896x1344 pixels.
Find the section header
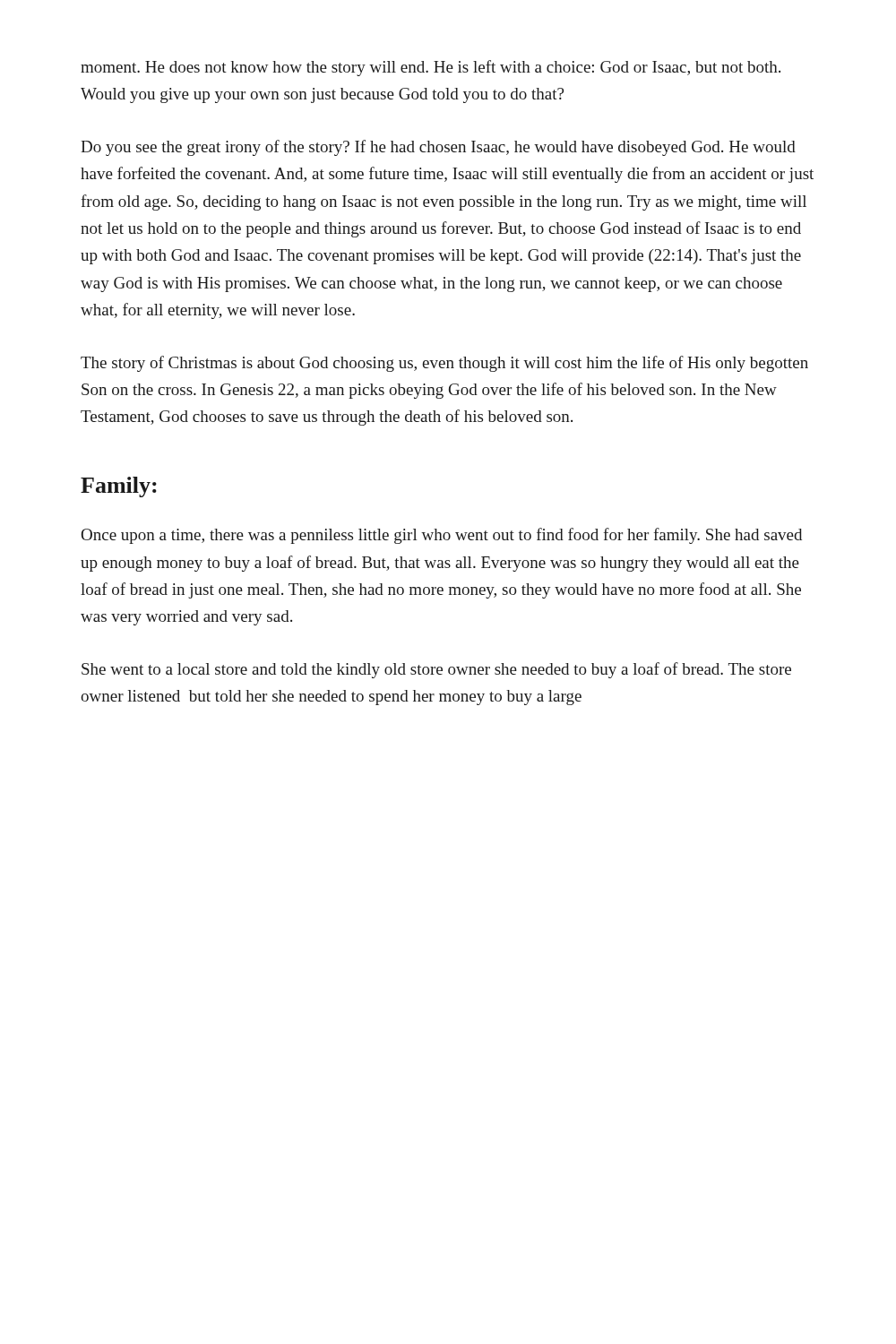119,485
